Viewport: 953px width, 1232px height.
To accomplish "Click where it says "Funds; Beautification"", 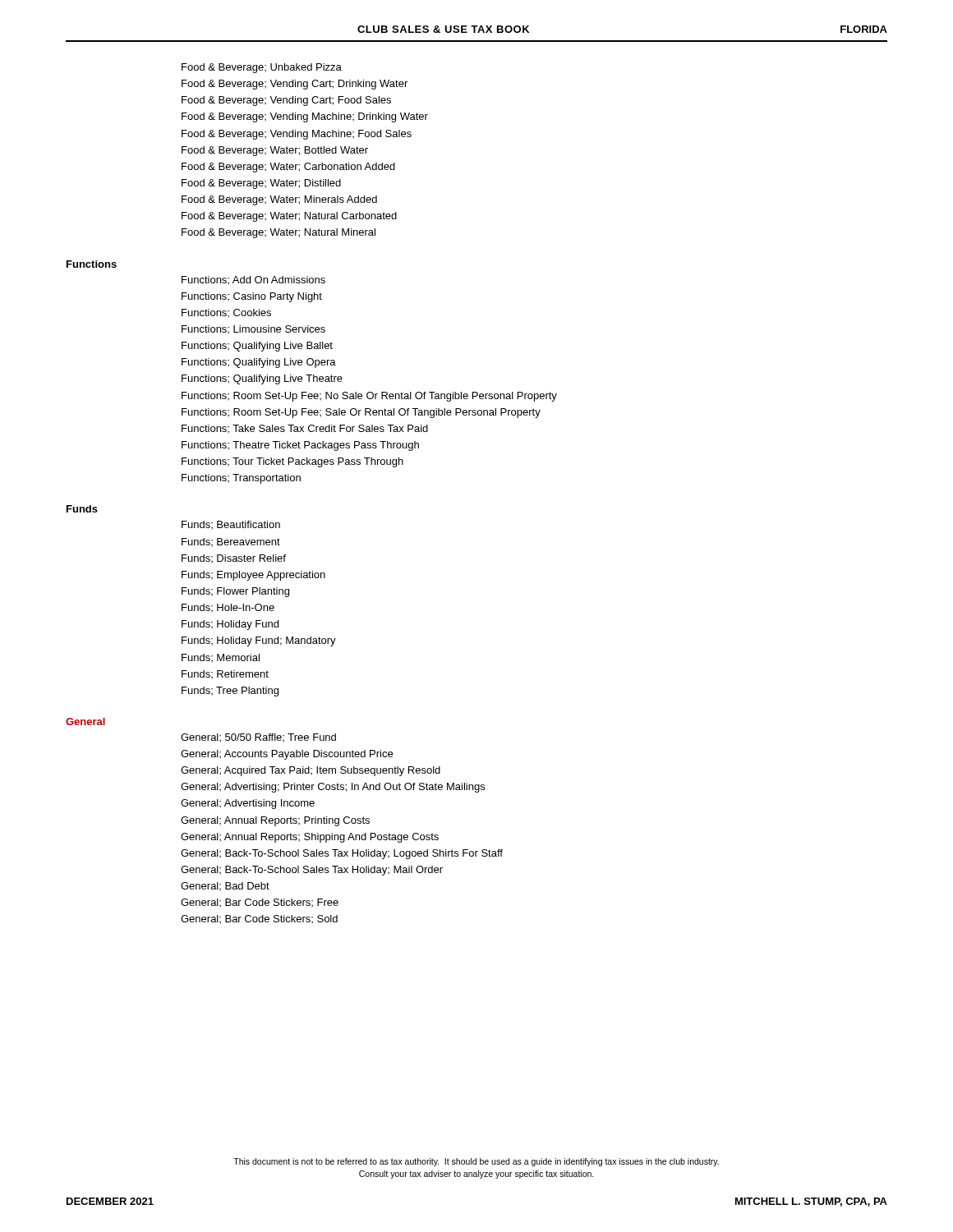I will pyautogui.click(x=231, y=525).
